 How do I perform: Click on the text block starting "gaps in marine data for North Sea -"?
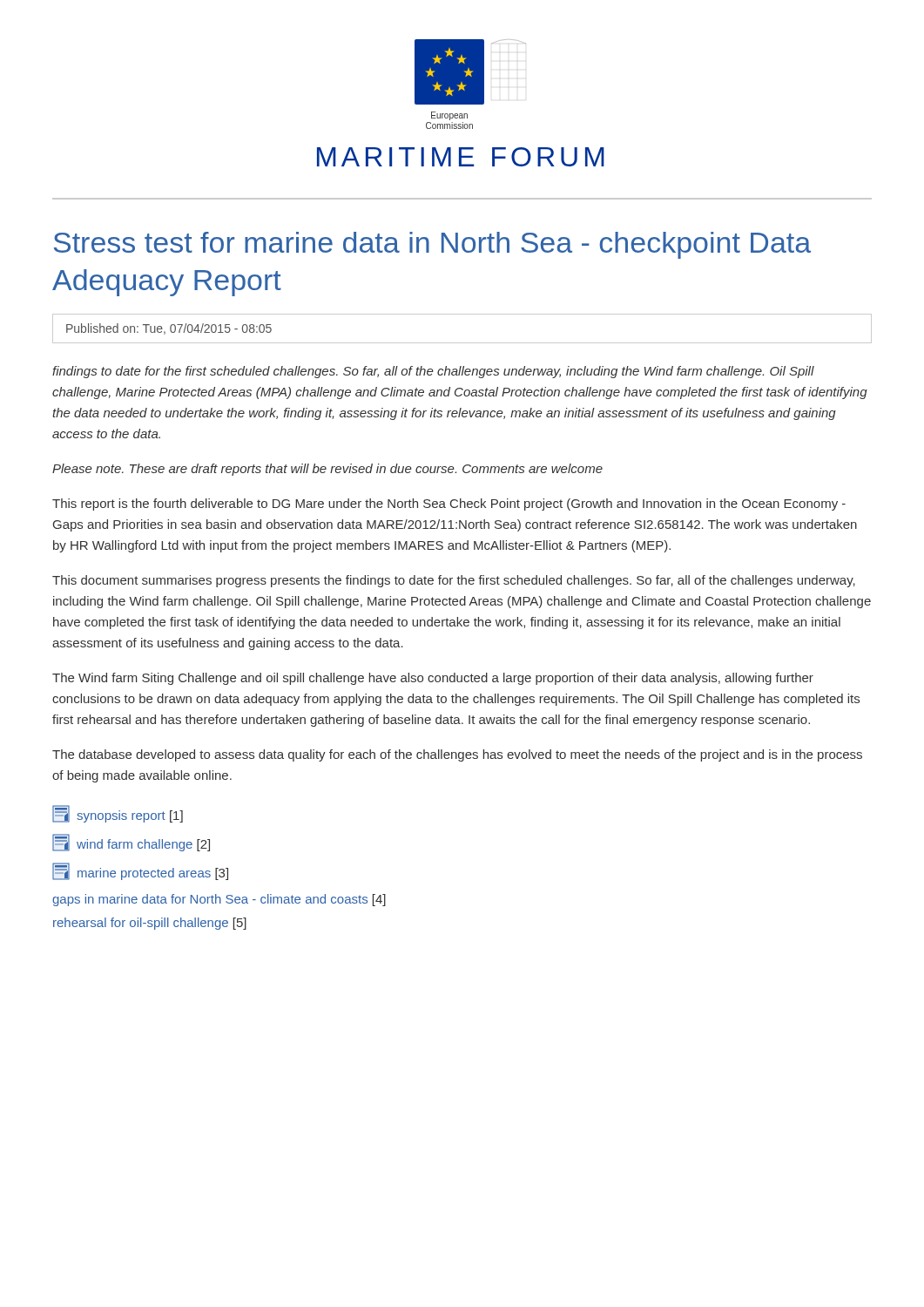[219, 899]
